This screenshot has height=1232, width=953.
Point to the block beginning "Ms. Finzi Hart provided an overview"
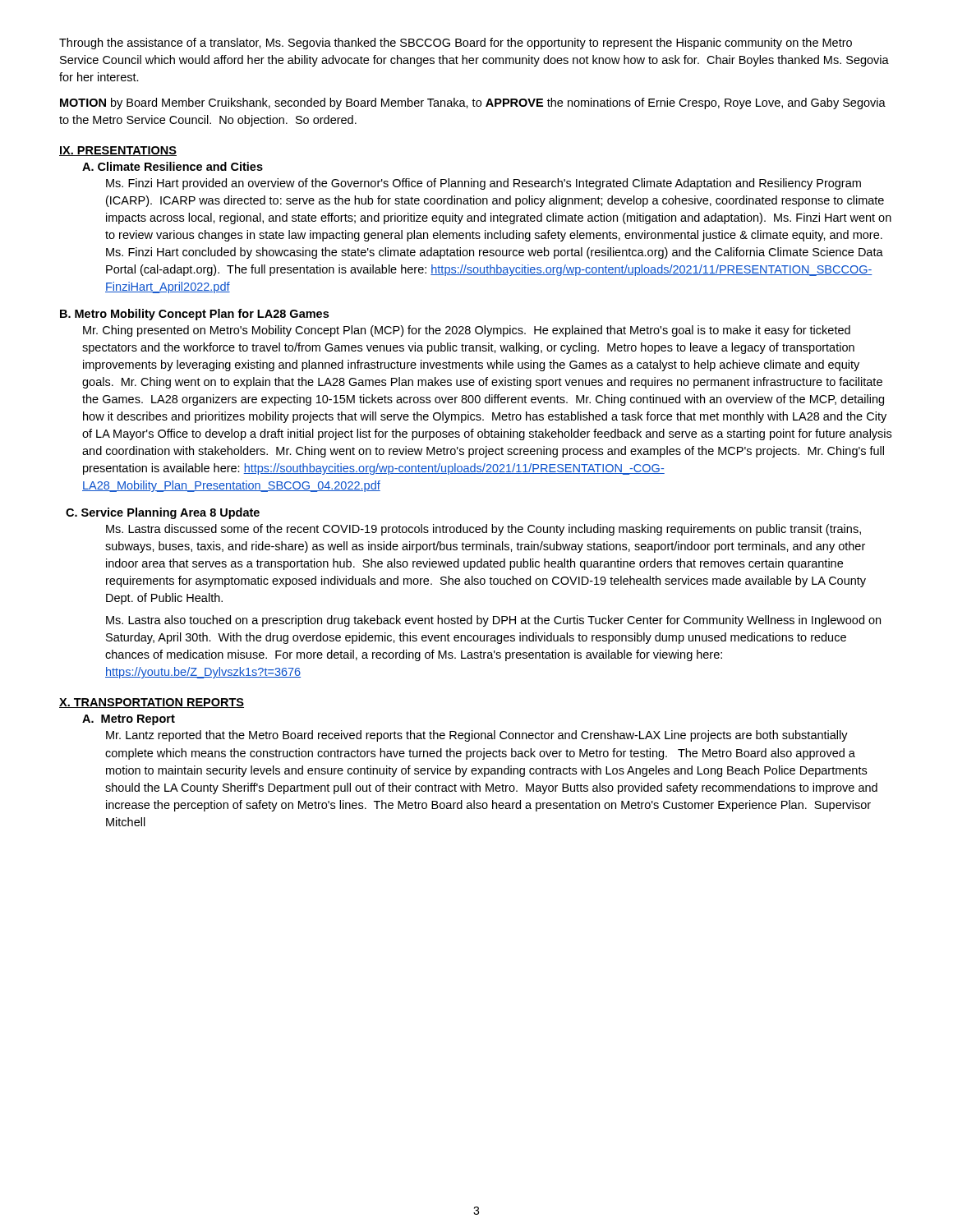pyautogui.click(x=499, y=235)
